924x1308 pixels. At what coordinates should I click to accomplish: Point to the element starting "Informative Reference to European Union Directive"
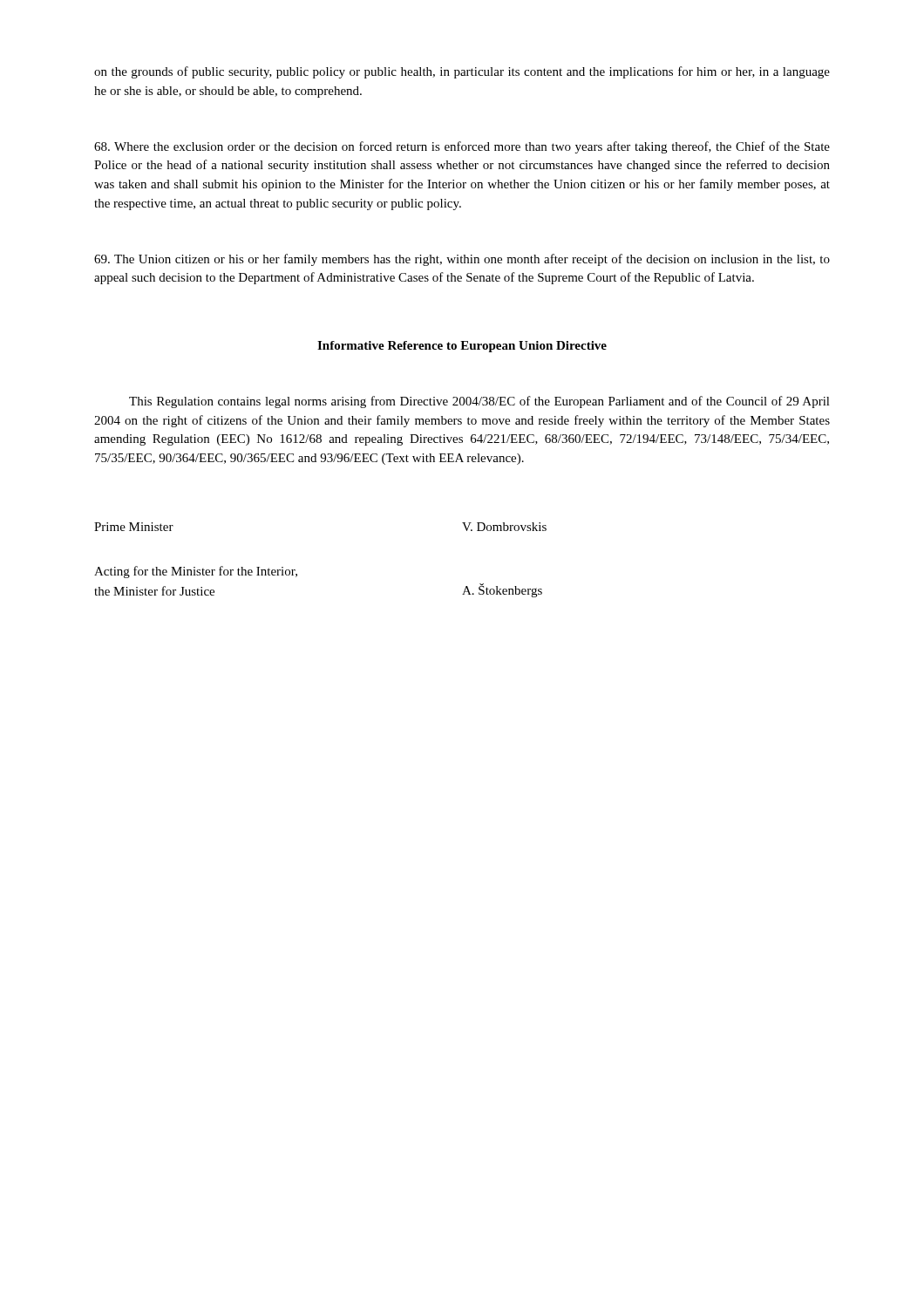coord(462,345)
